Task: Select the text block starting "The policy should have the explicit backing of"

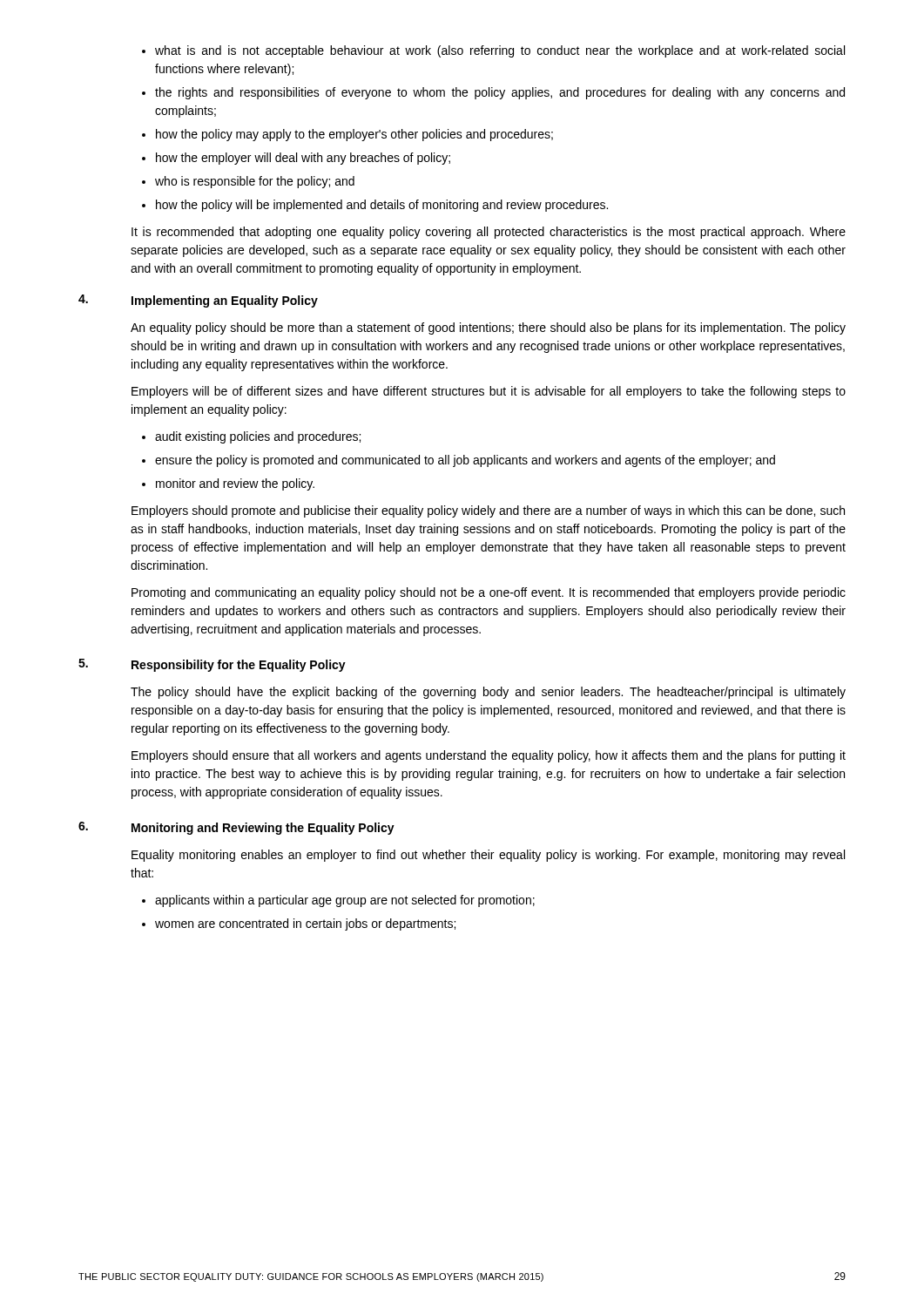Action: (488, 711)
